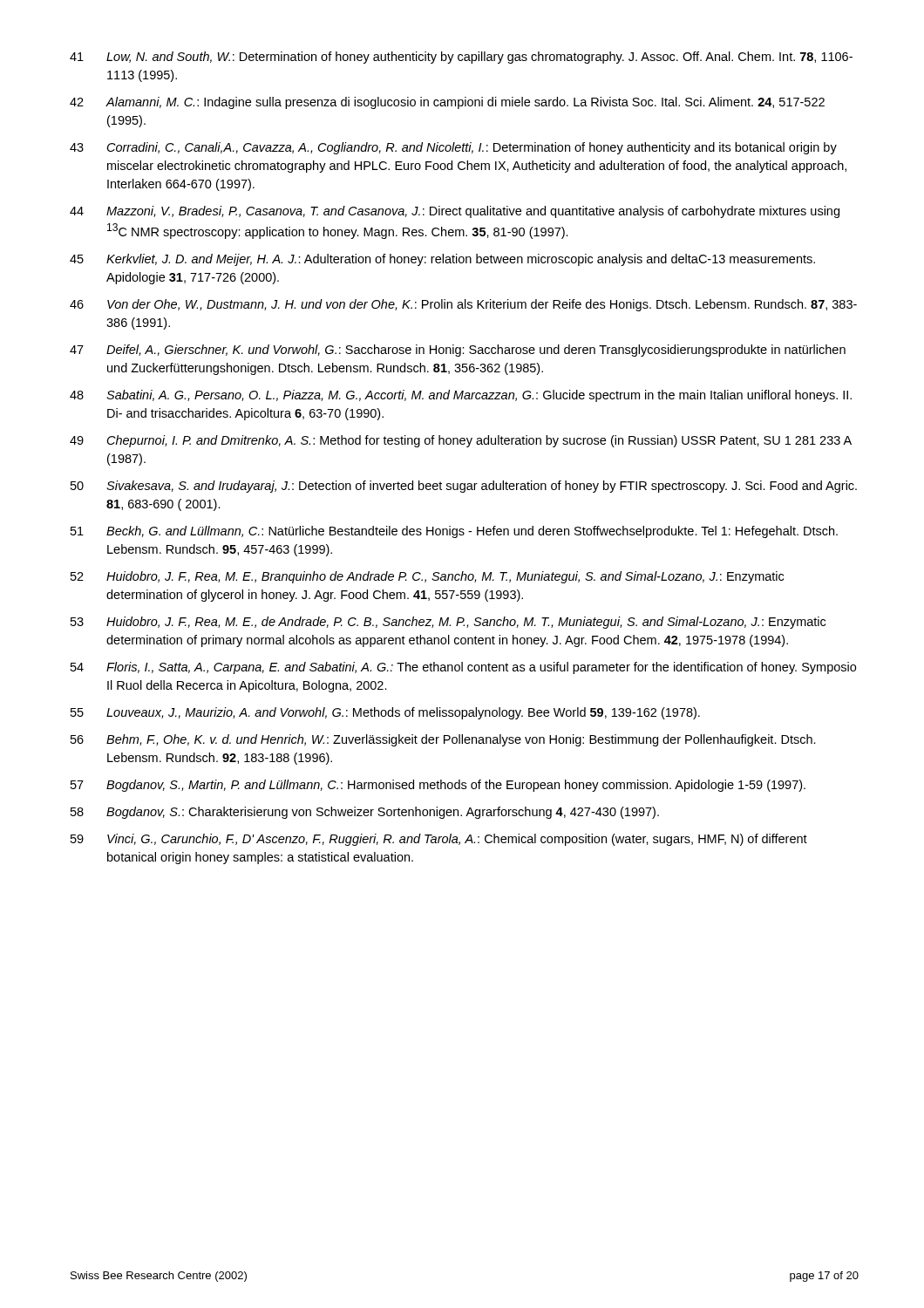Image resolution: width=924 pixels, height=1308 pixels.
Task: Where is the passage that starts "57 Bogdanov, S., Martin, P. and"?
Action: click(464, 786)
